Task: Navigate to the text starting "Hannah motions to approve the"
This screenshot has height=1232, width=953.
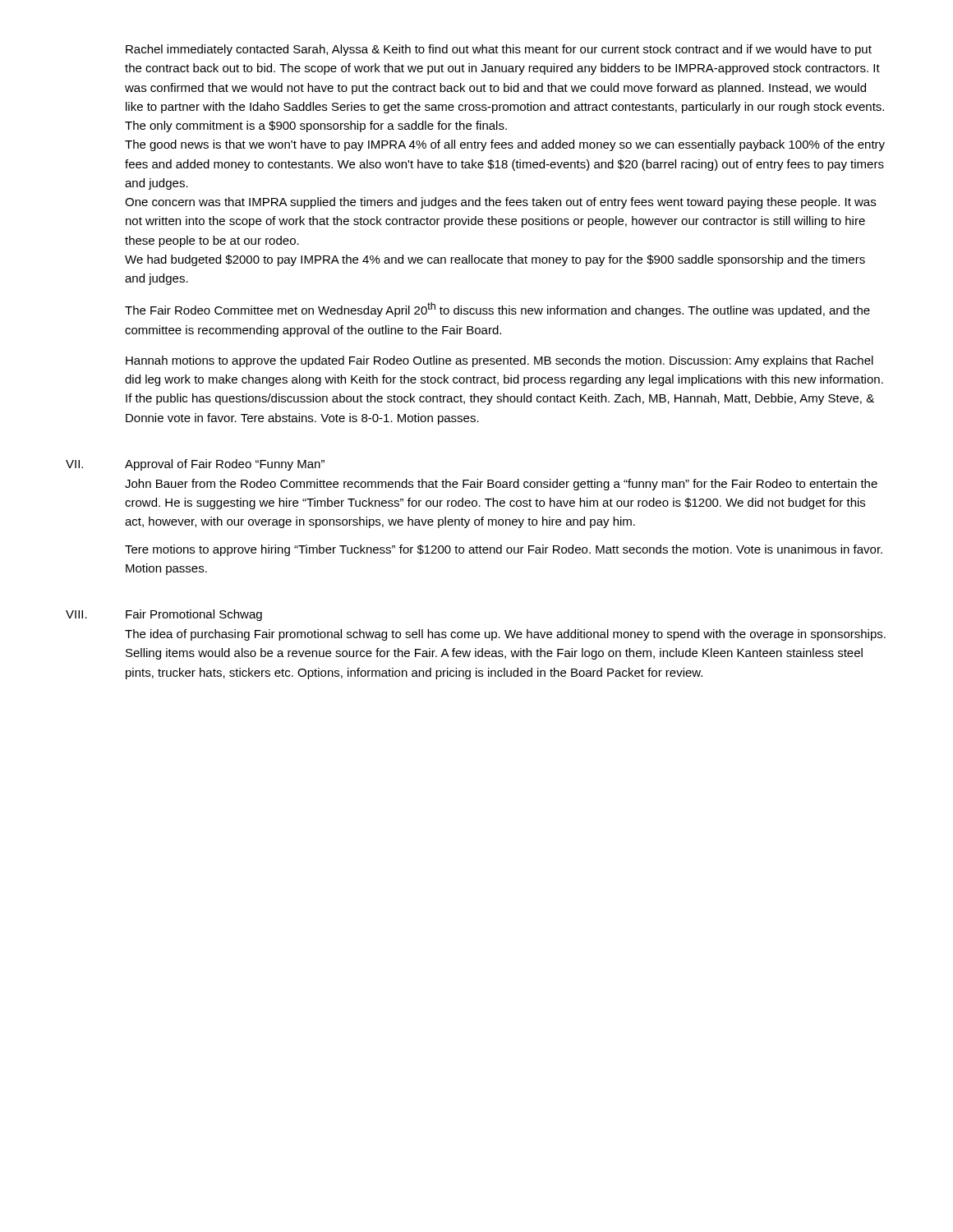Action: [x=506, y=389]
